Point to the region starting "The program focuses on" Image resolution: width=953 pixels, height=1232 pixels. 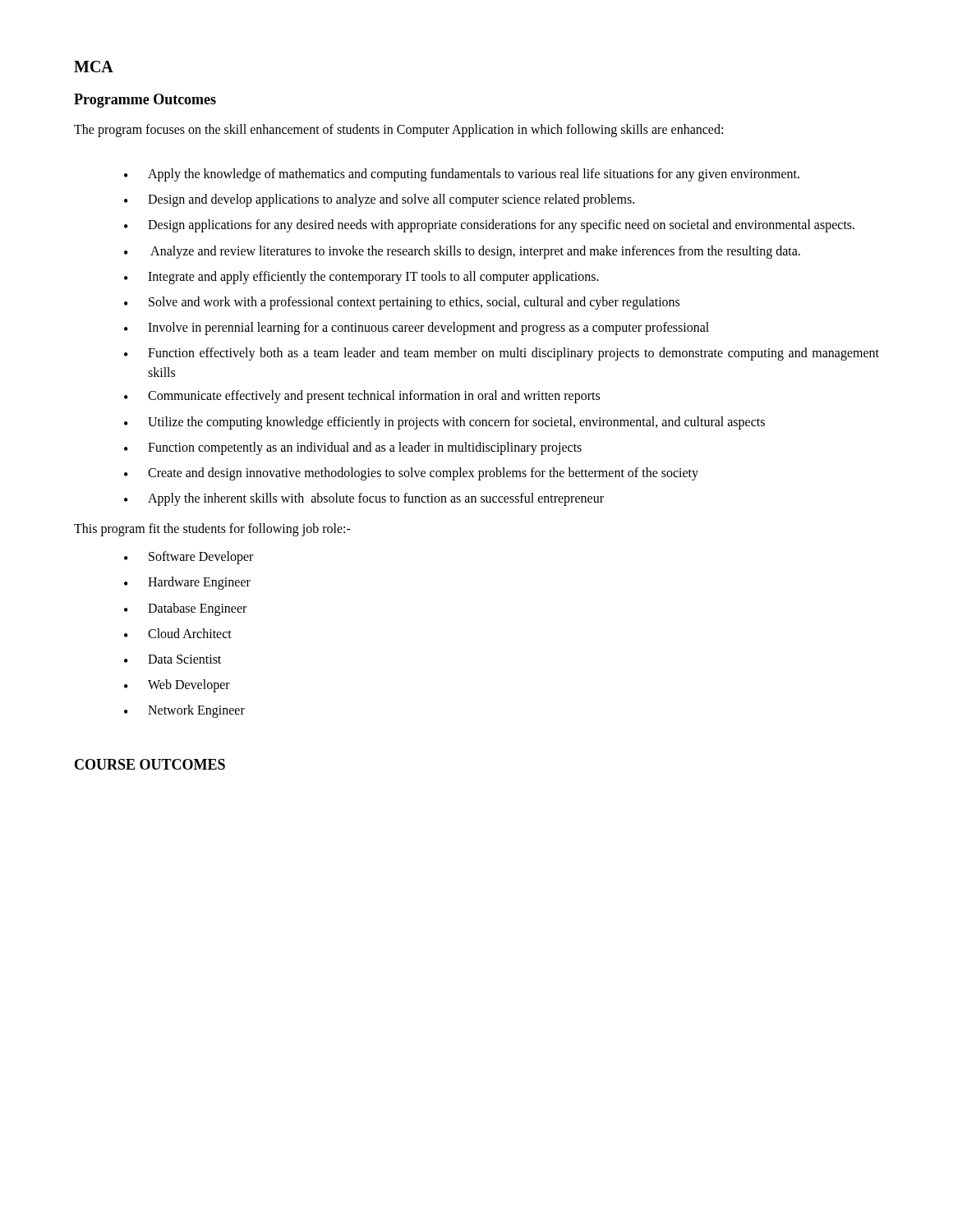[399, 129]
